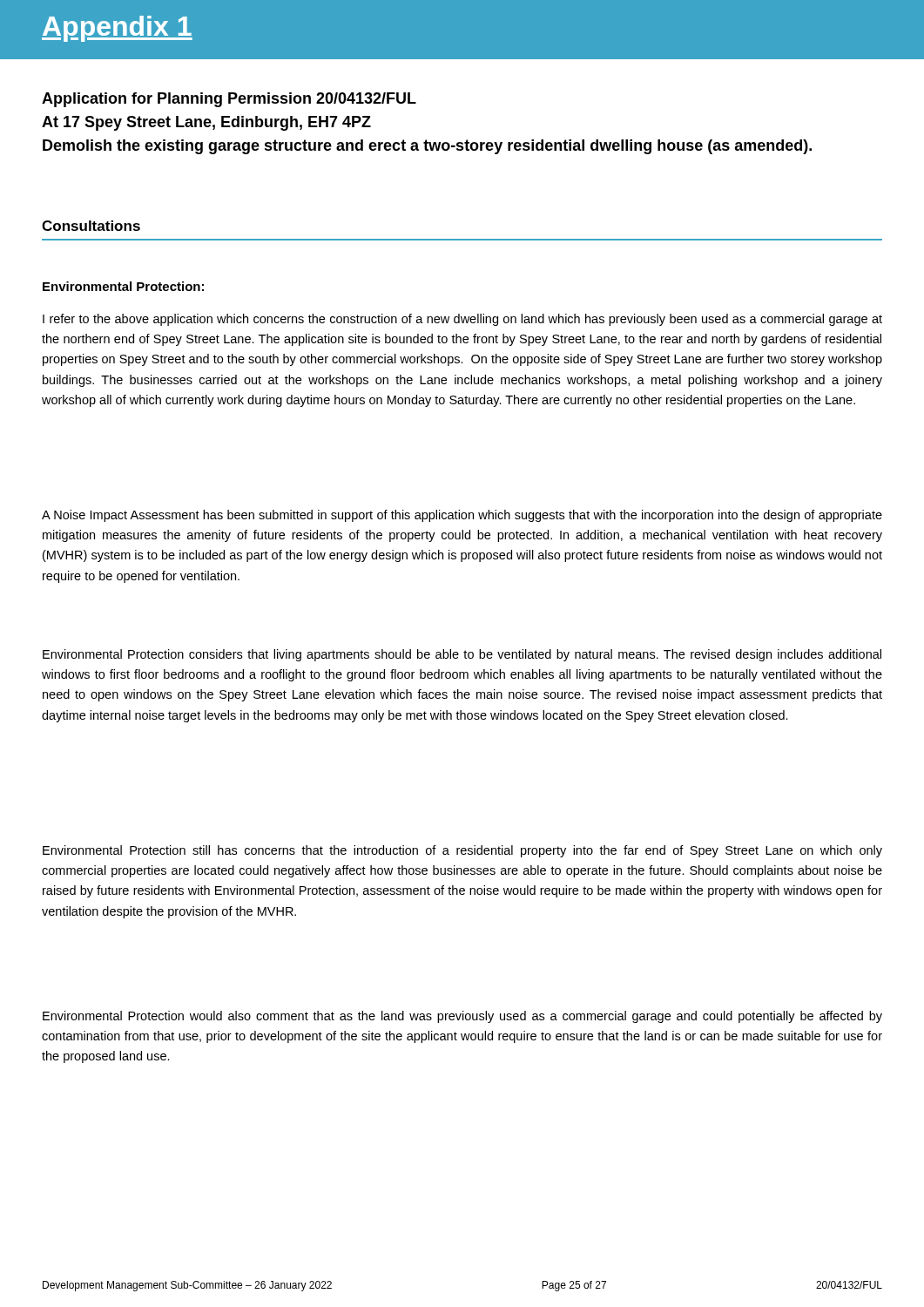The height and width of the screenshot is (1307, 924).
Task: Click where it says "Environmental Protection:"
Action: coord(123,286)
